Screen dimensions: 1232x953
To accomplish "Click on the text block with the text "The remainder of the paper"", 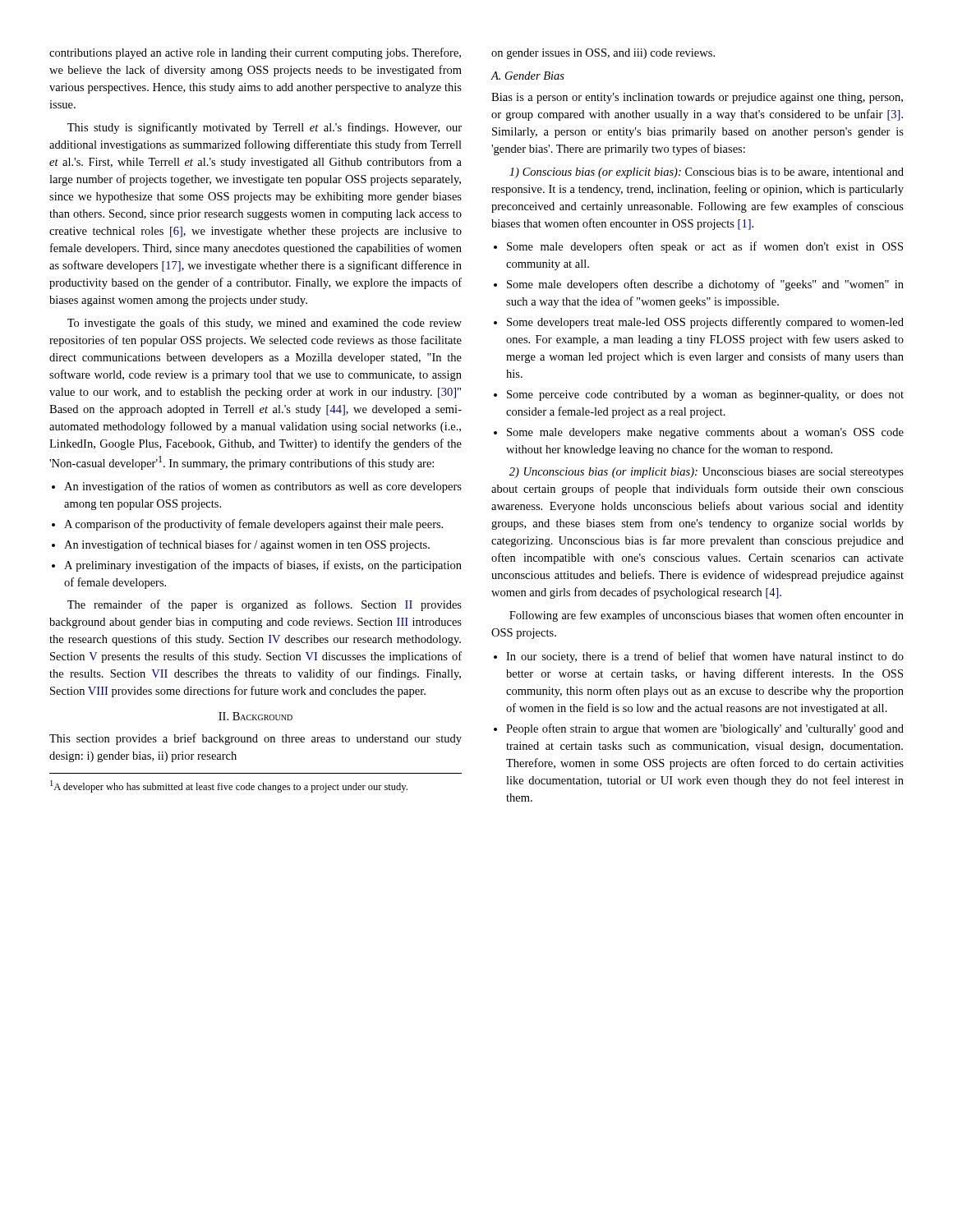I will [x=255, y=648].
